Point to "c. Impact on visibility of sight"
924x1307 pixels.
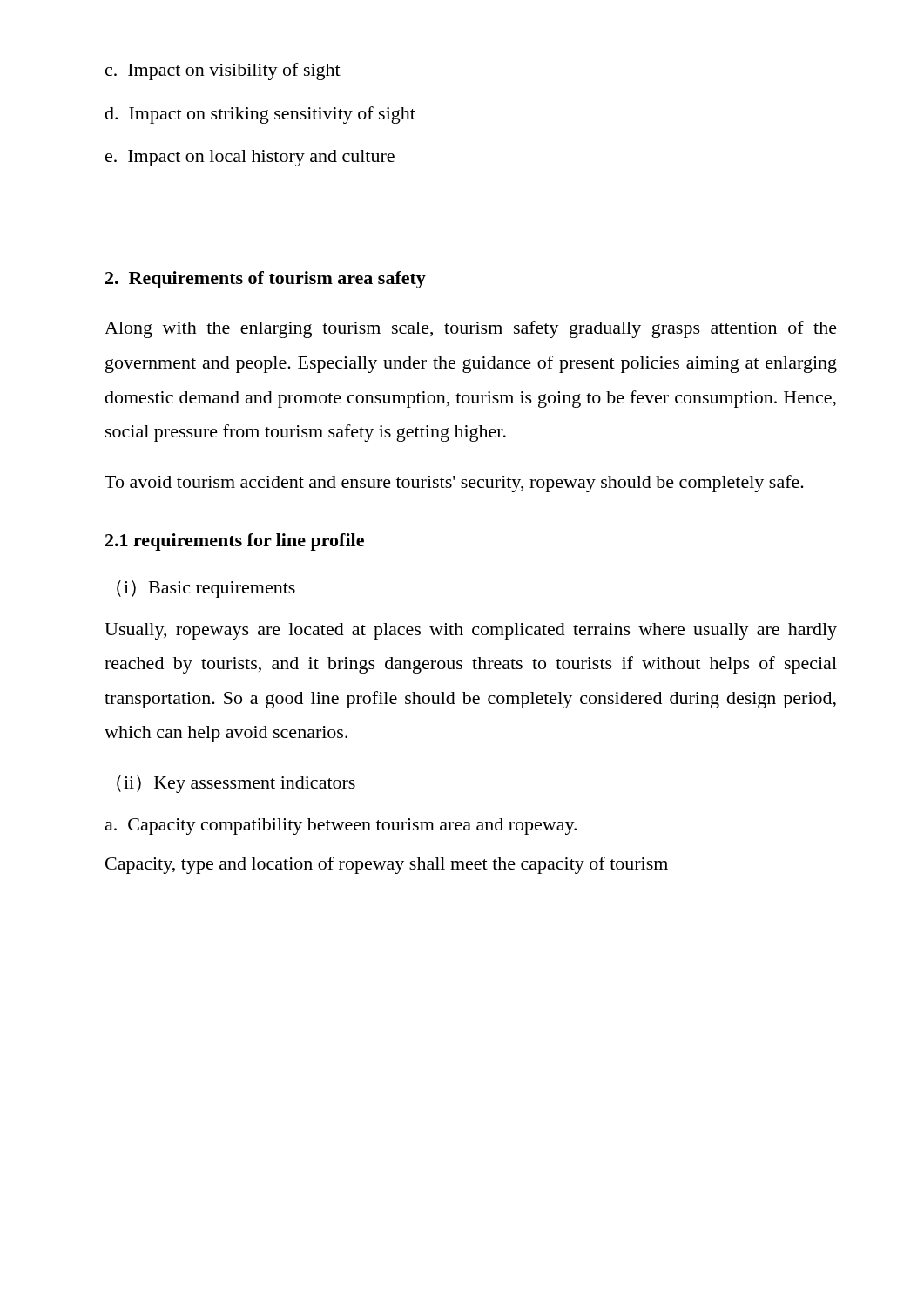[x=222, y=69]
